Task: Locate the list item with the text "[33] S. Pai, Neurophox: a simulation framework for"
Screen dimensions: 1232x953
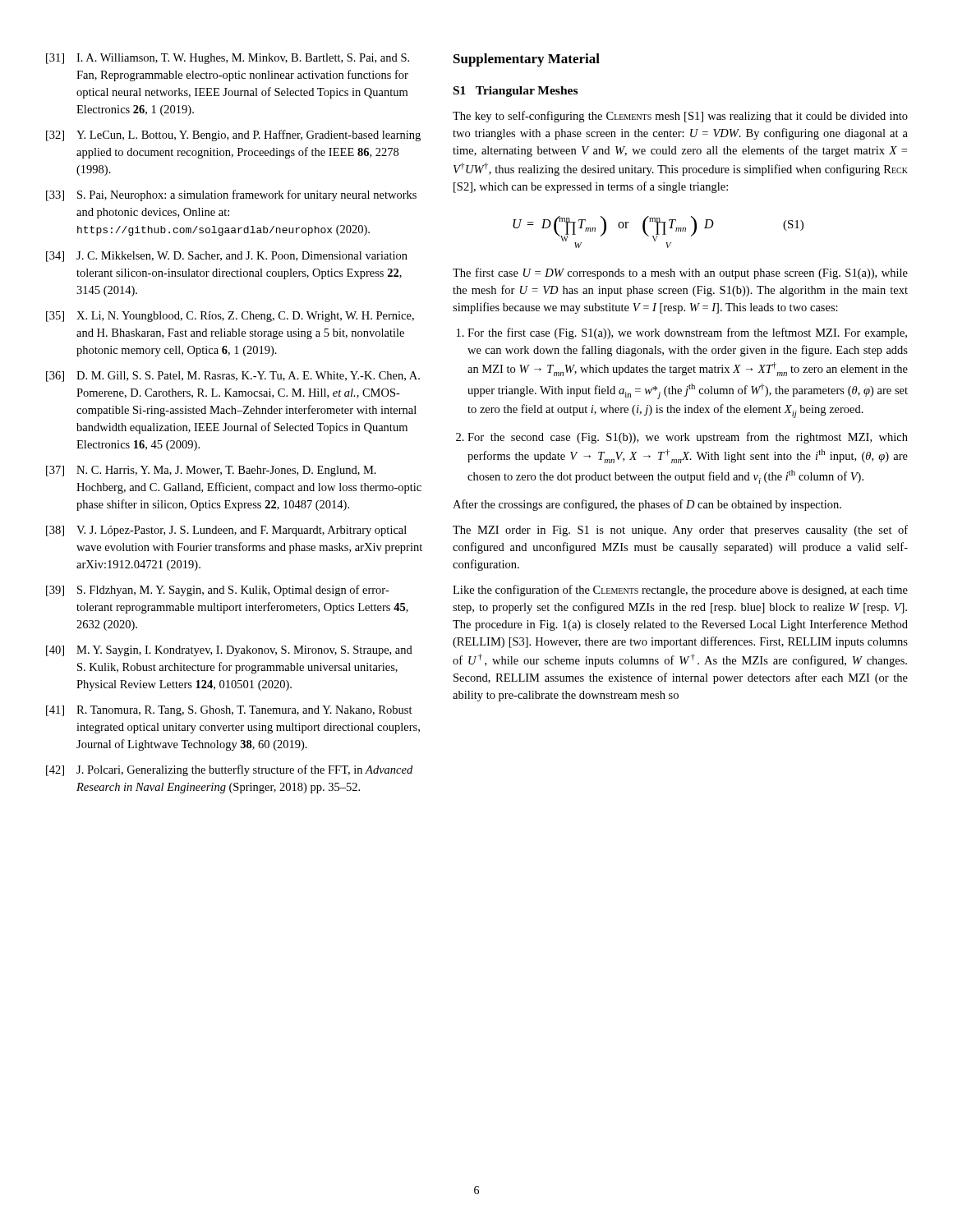Action: (x=234, y=213)
